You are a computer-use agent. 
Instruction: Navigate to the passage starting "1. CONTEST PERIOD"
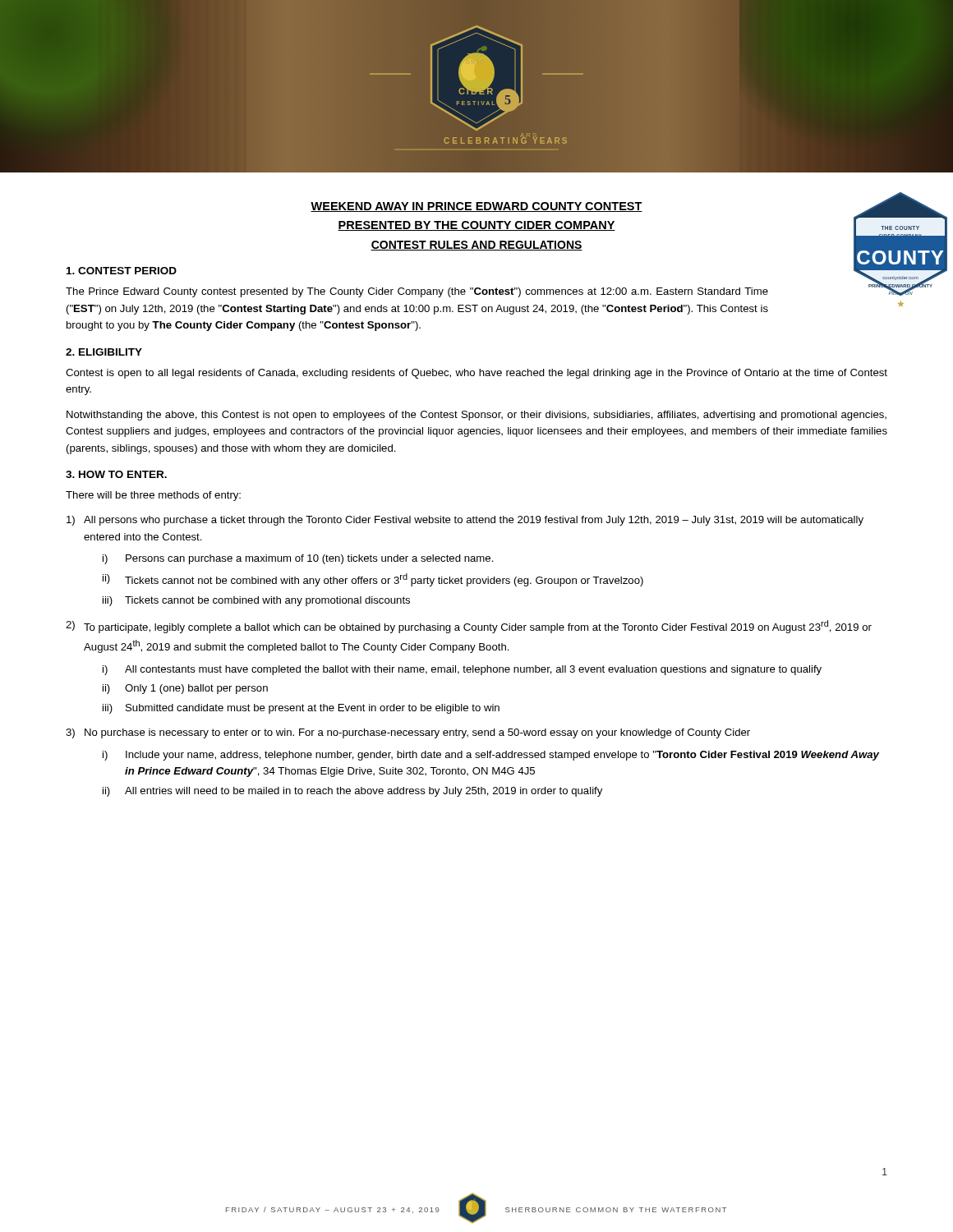coord(121,271)
